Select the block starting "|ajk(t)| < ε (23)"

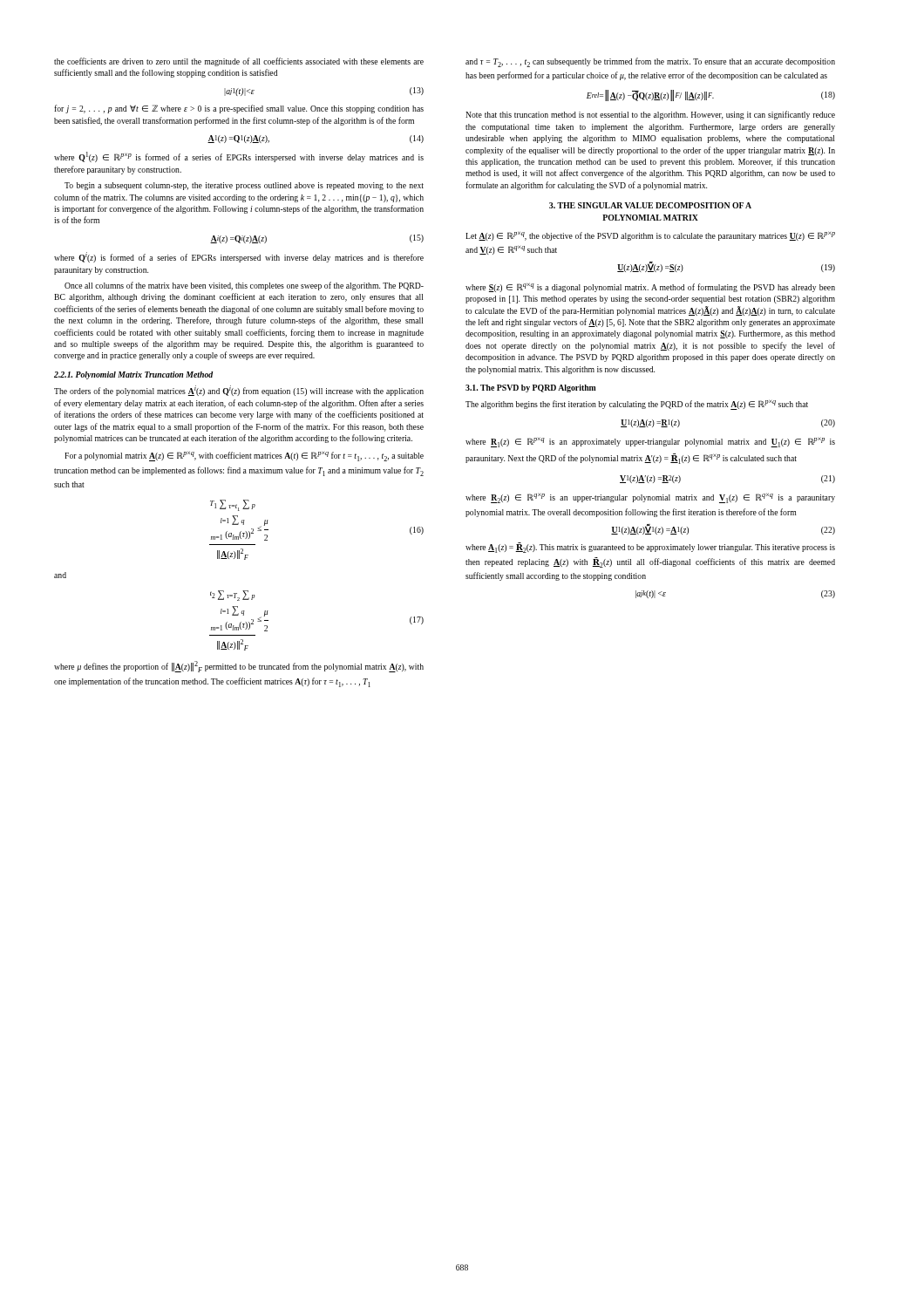click(650, 594)
